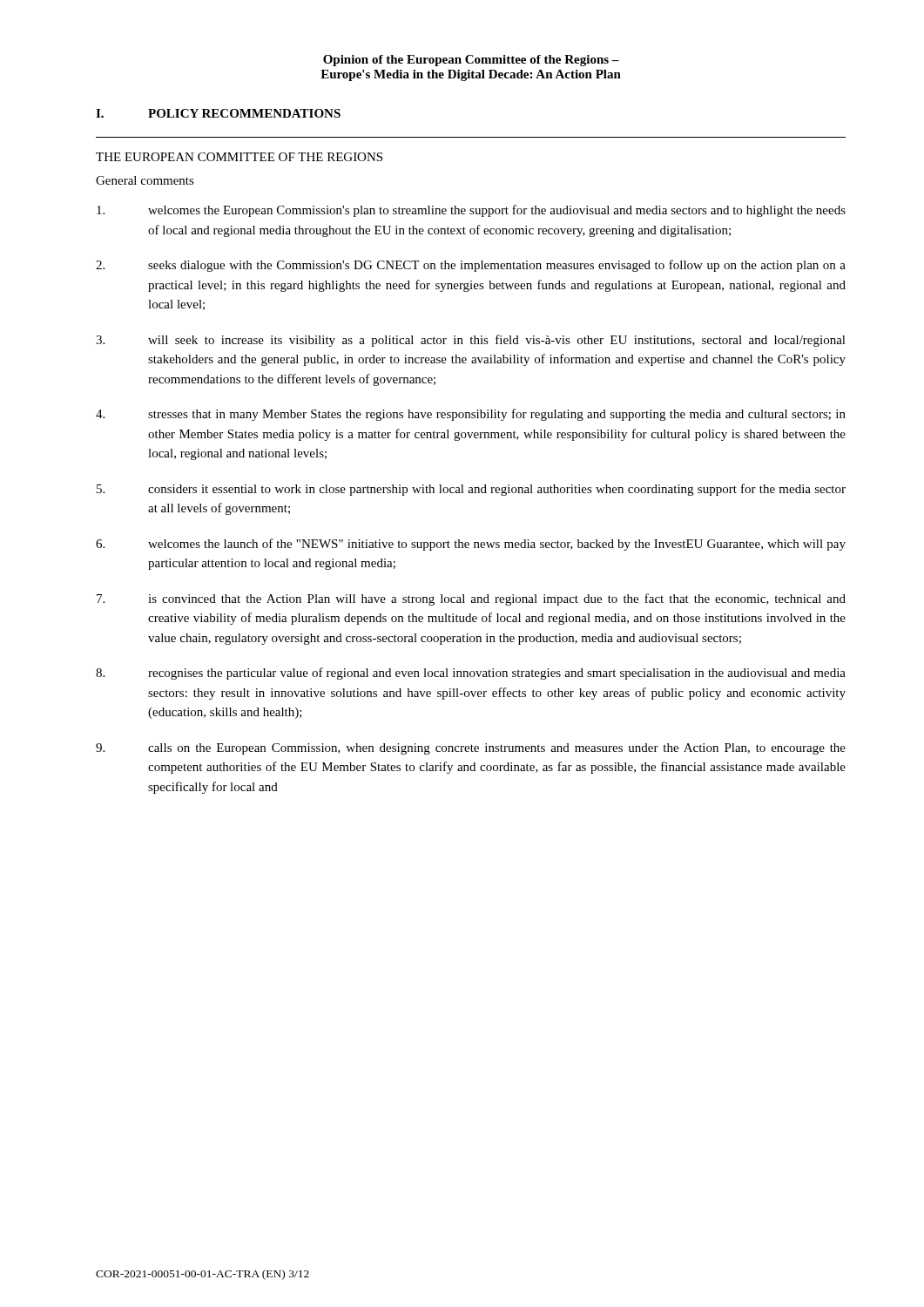Navigate to the element starting "4. stresses that in many Member States the"
The width and height of the screenshot is (924, 1307).
(471, 434)
